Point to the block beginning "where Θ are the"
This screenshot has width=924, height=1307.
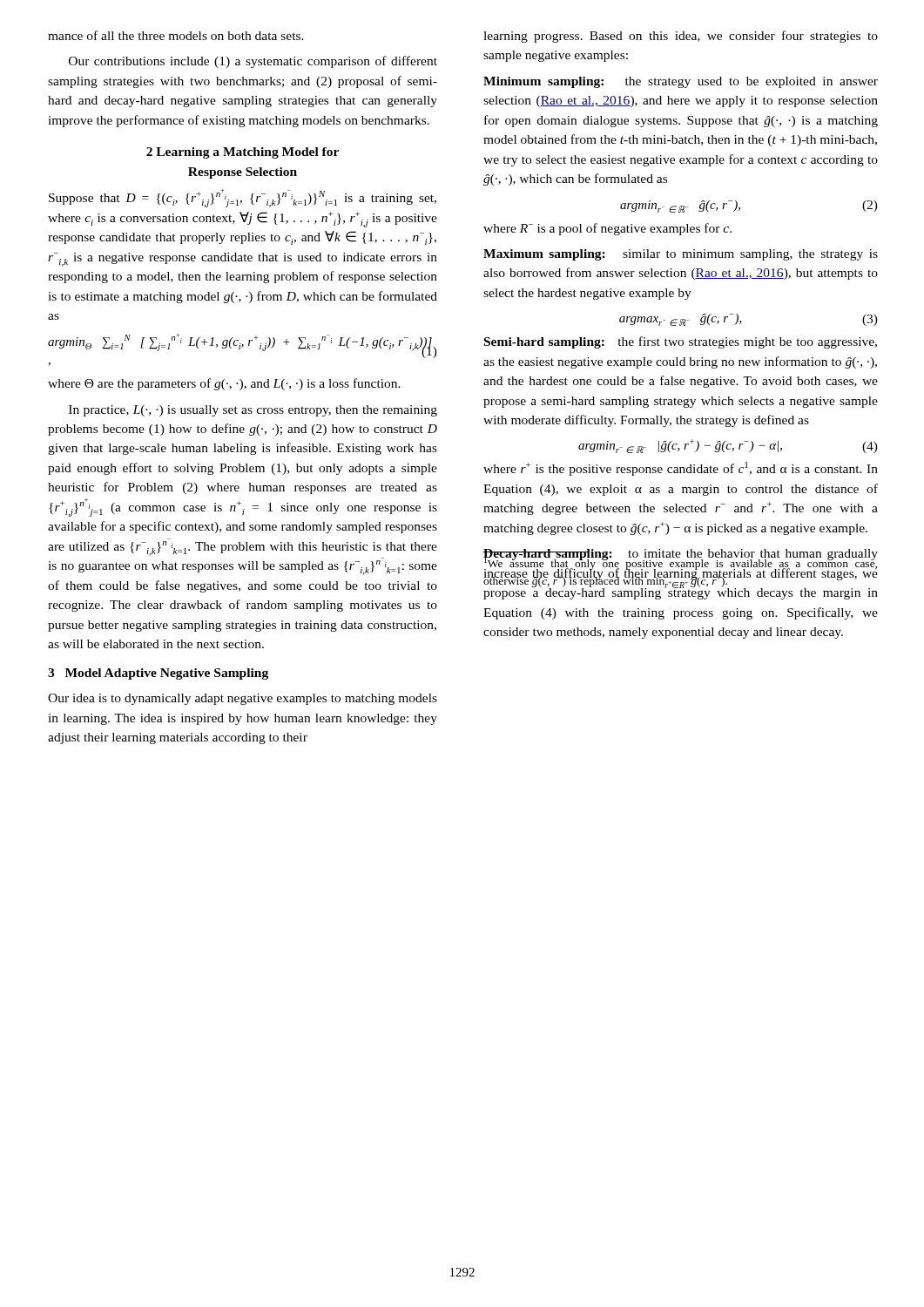pos(243,514)
